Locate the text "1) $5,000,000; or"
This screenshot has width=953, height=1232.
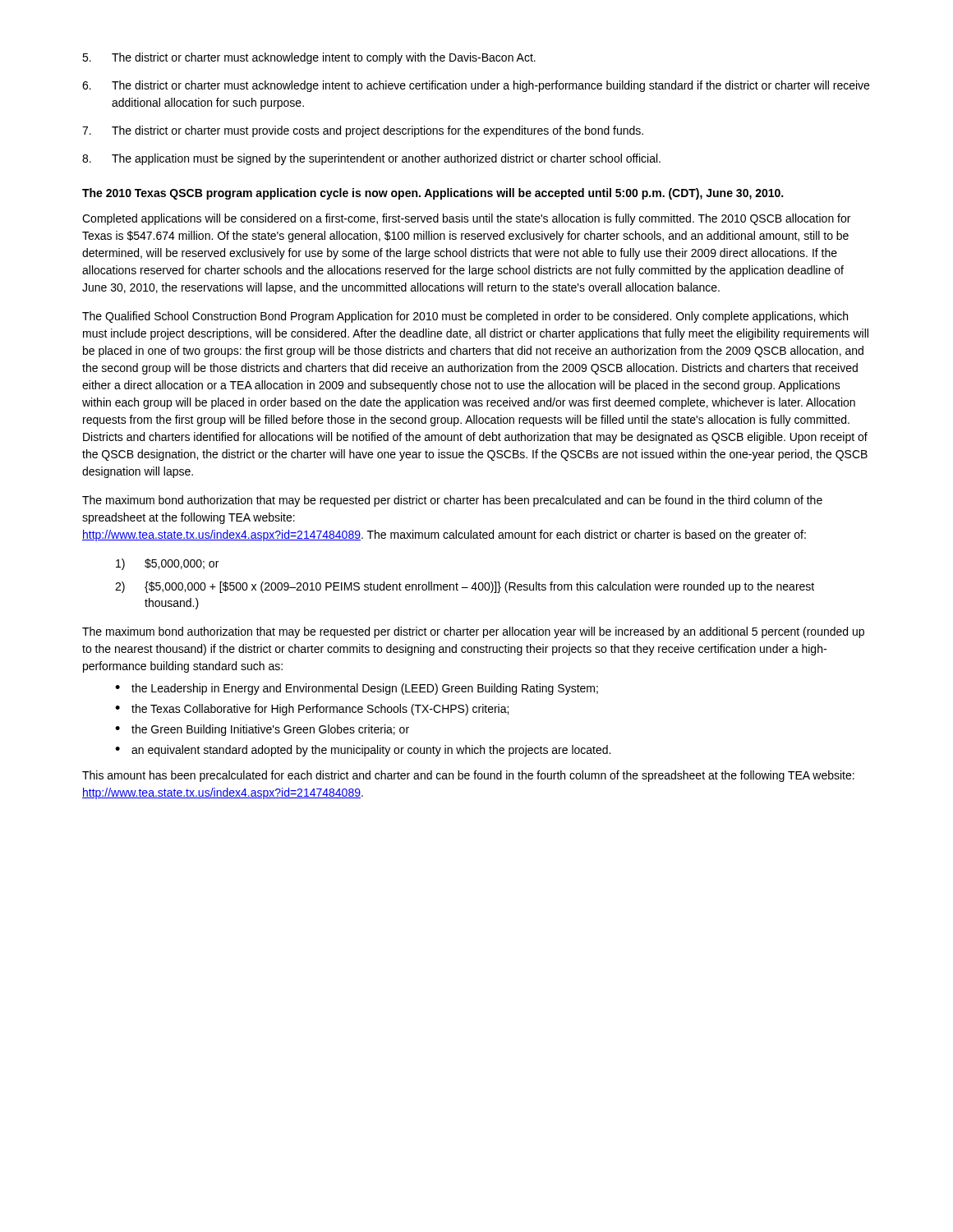tap(167, 564)
